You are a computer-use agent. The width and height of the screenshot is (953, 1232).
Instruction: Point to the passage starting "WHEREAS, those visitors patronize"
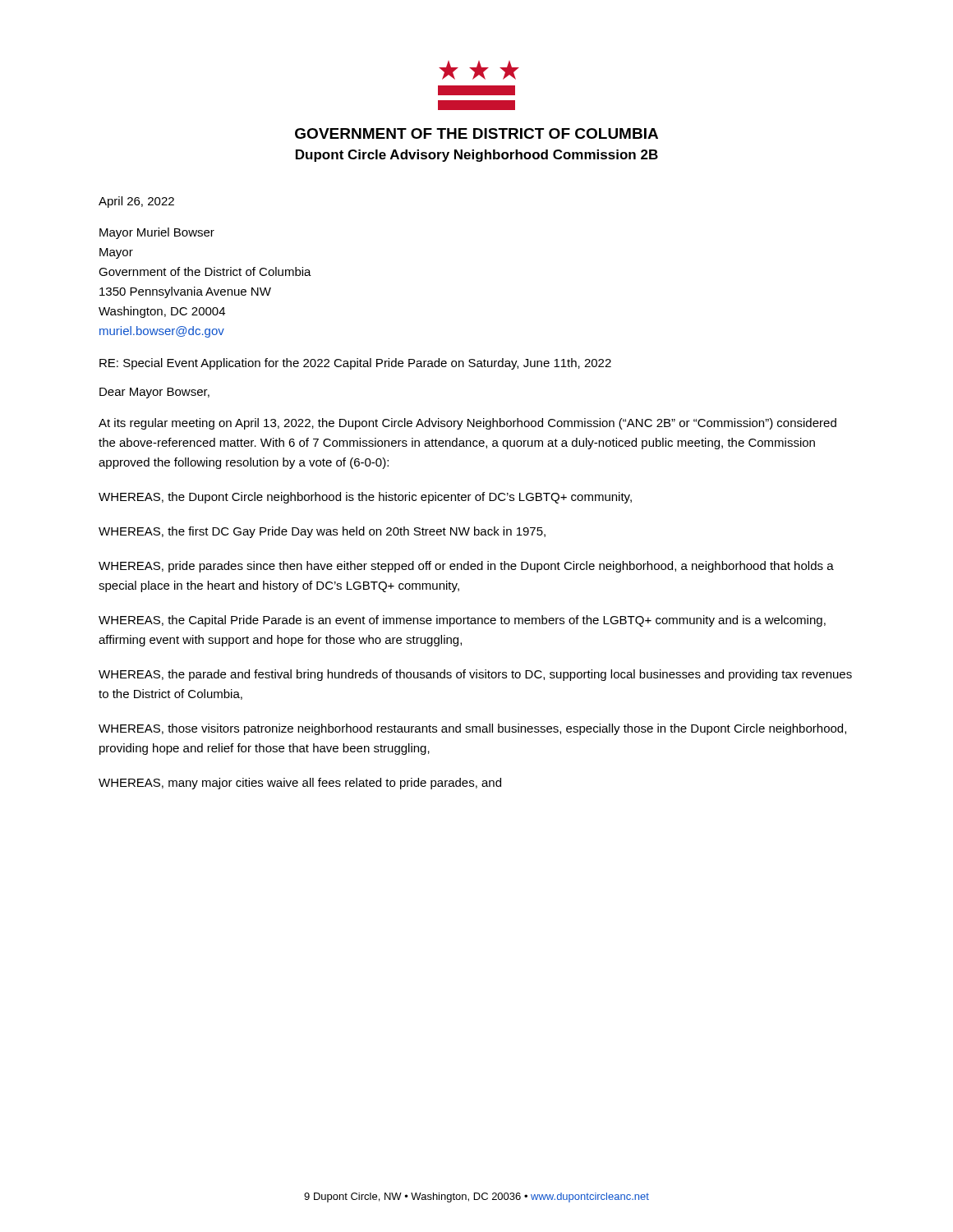click(473, 738)
